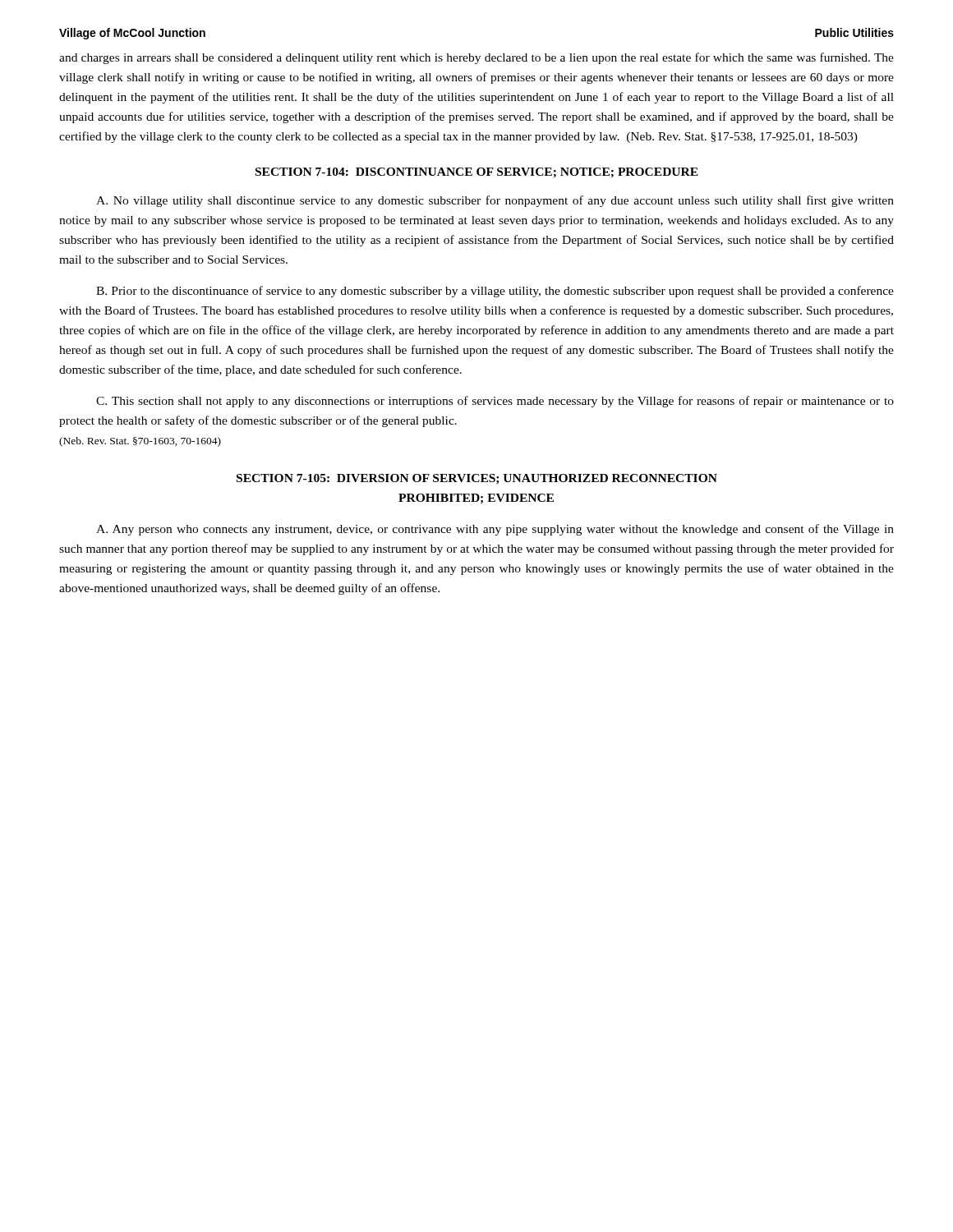Viewport: 953px width, 1232px height.
Task: Locate the text block starting "C. This section"
Action: click(x=495, y=402)
